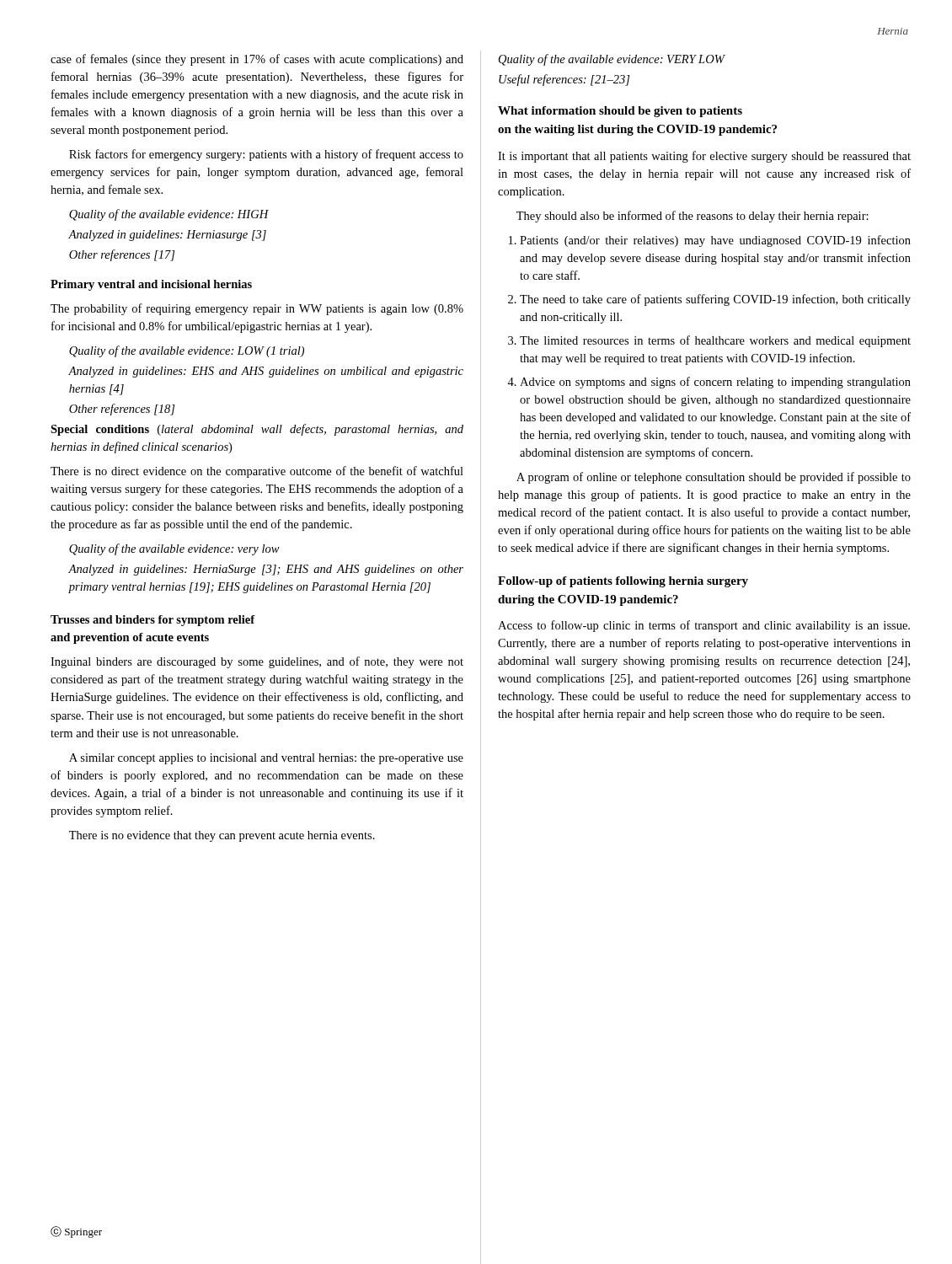
Task: Click on the section header that says "What information should be given to patientson"
Action: pyautogui.click(x=704, y=120)
